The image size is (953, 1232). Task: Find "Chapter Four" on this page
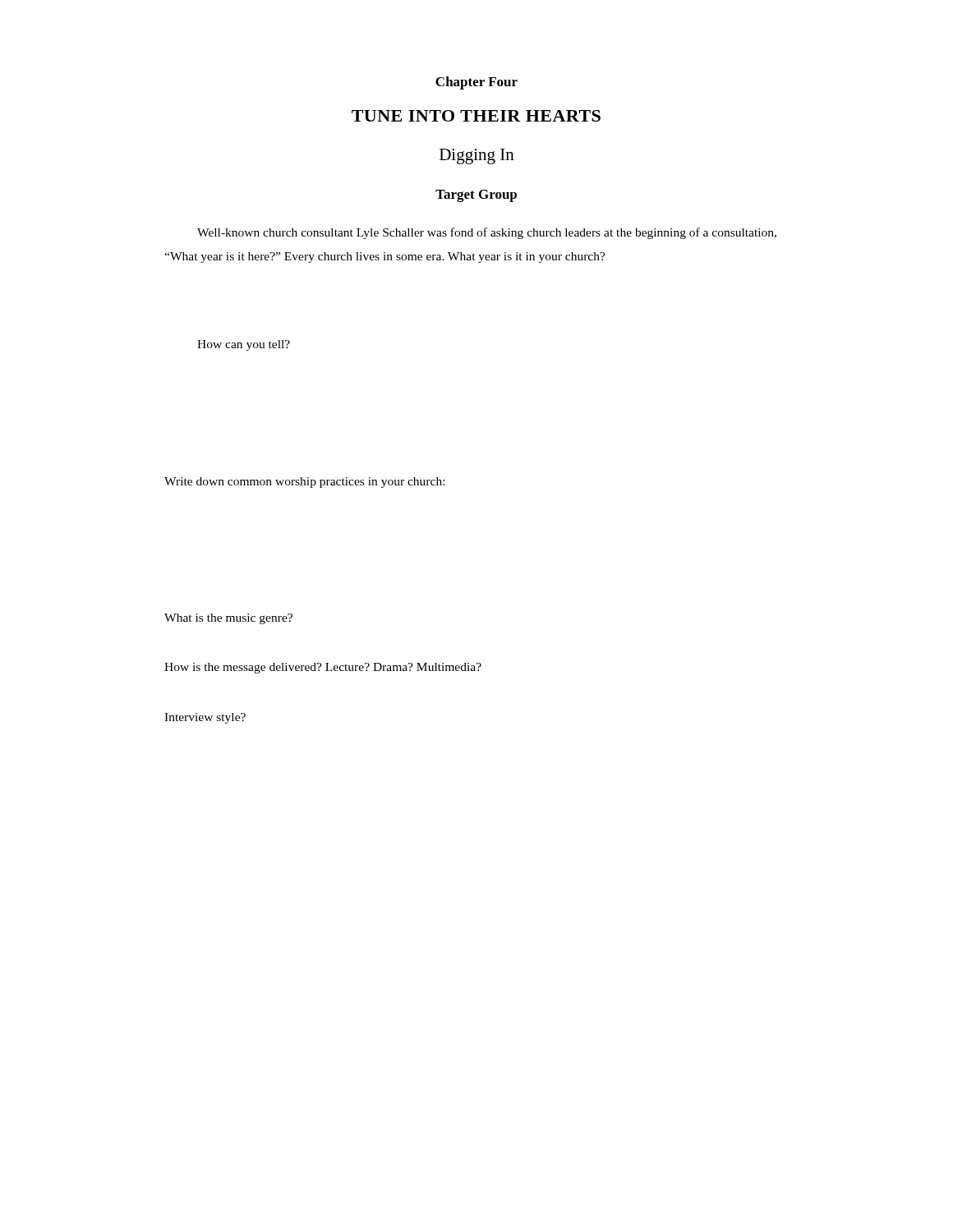[476, 82]
